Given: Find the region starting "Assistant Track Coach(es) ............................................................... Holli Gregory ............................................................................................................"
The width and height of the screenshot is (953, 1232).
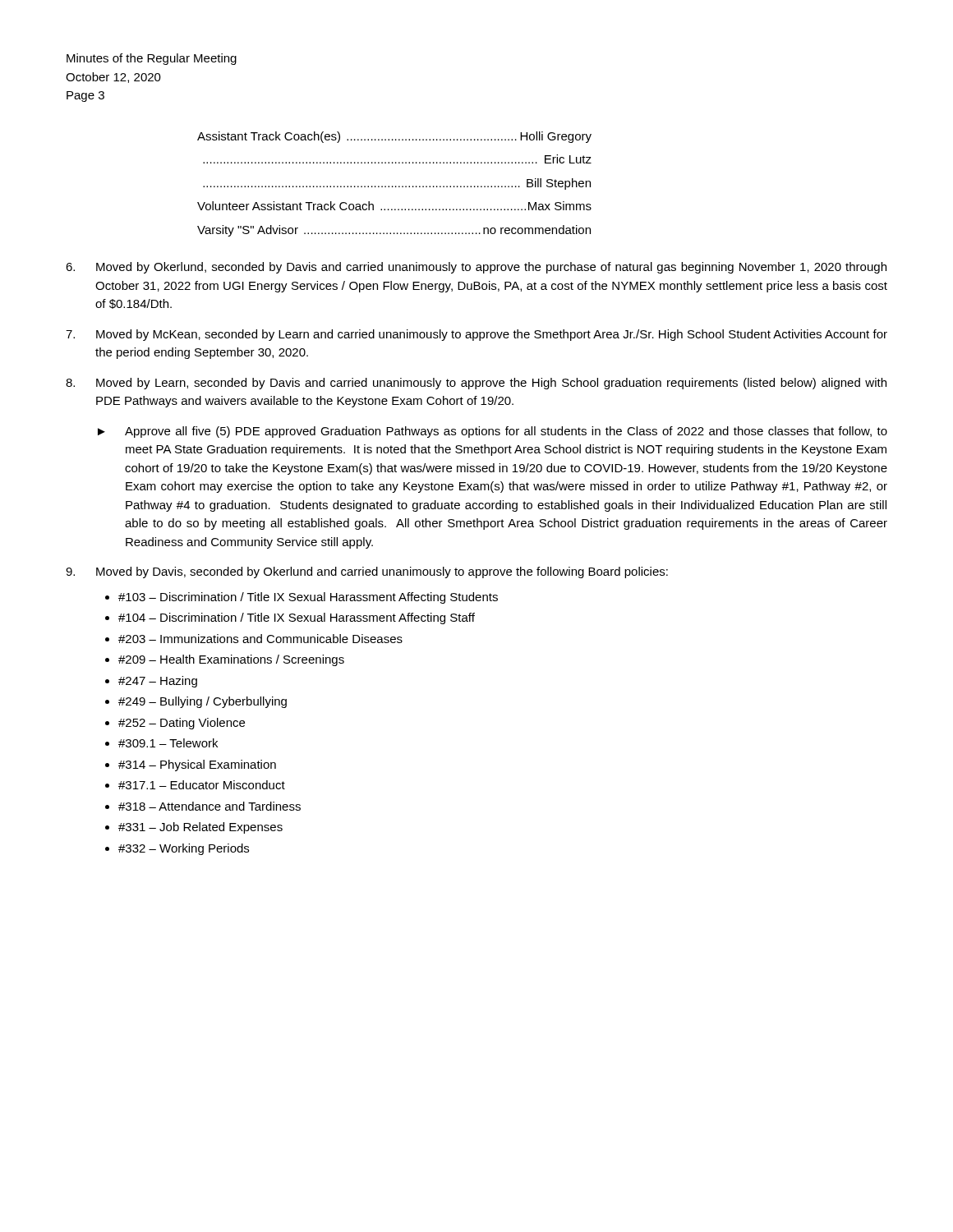Looking at the screenshot, I should [x=394, y=183].
